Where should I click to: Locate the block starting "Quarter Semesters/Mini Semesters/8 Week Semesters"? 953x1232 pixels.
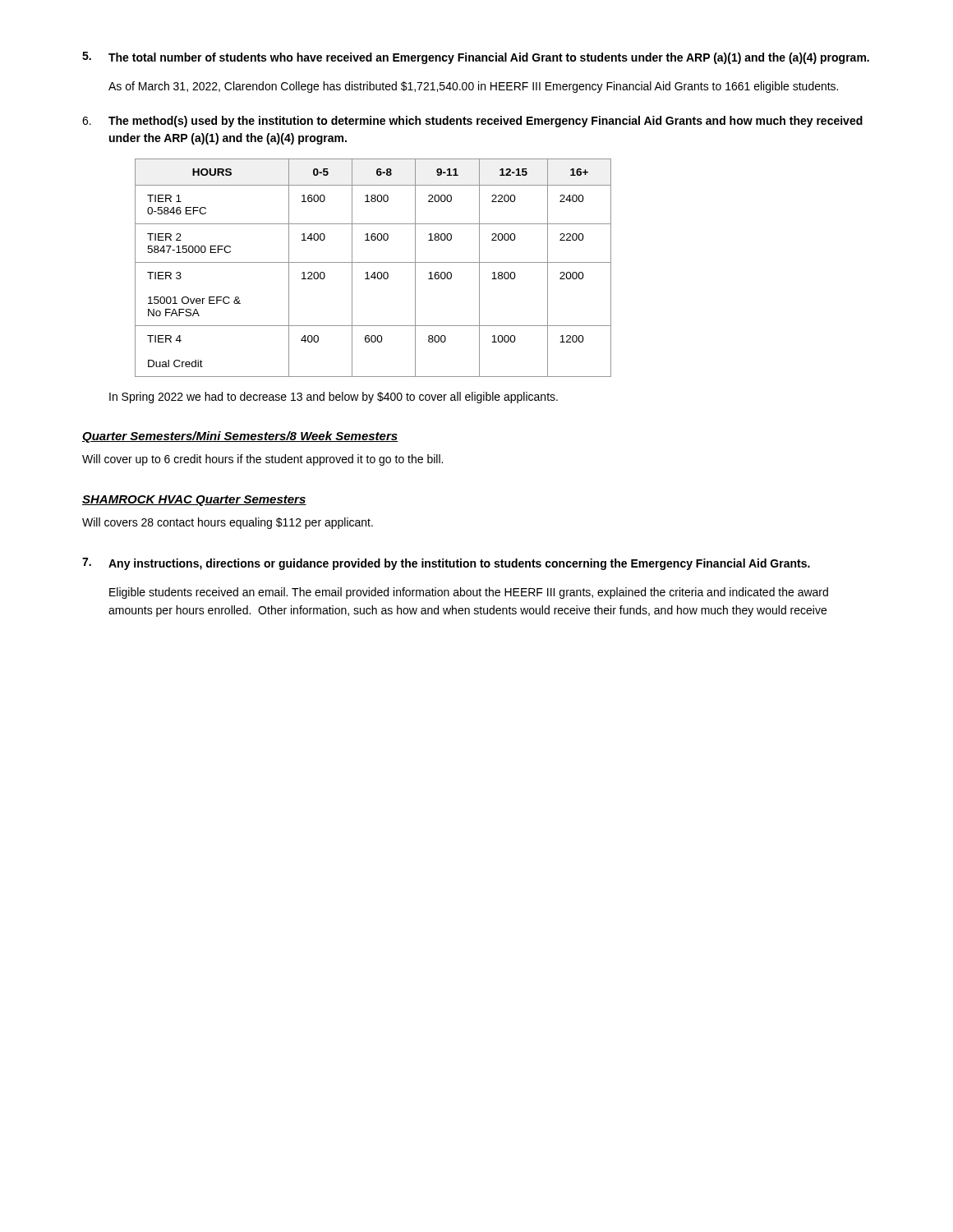(x=240, y=436)
